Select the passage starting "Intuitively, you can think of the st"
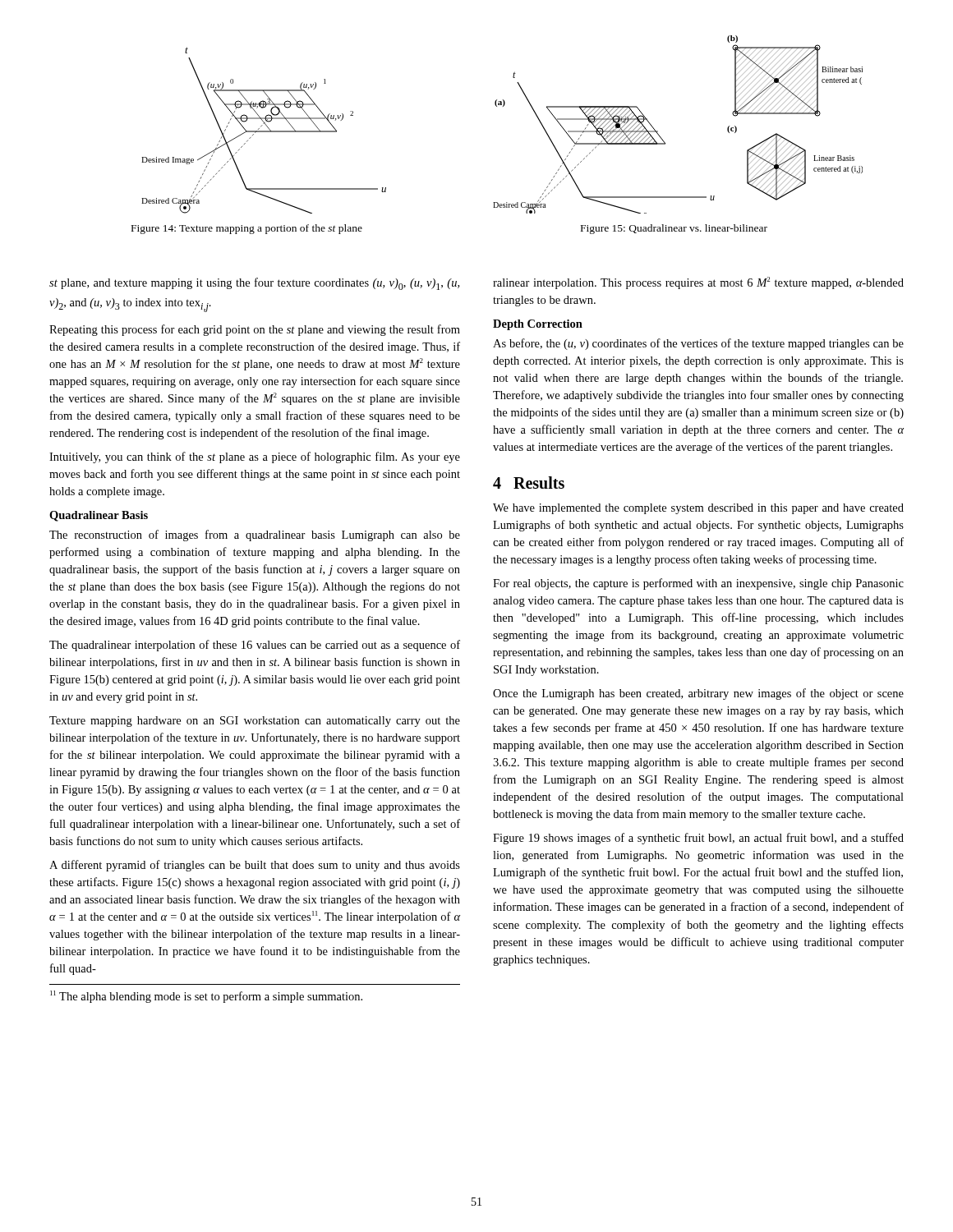The image size is (953, 1232). click(x=255, y=474)
